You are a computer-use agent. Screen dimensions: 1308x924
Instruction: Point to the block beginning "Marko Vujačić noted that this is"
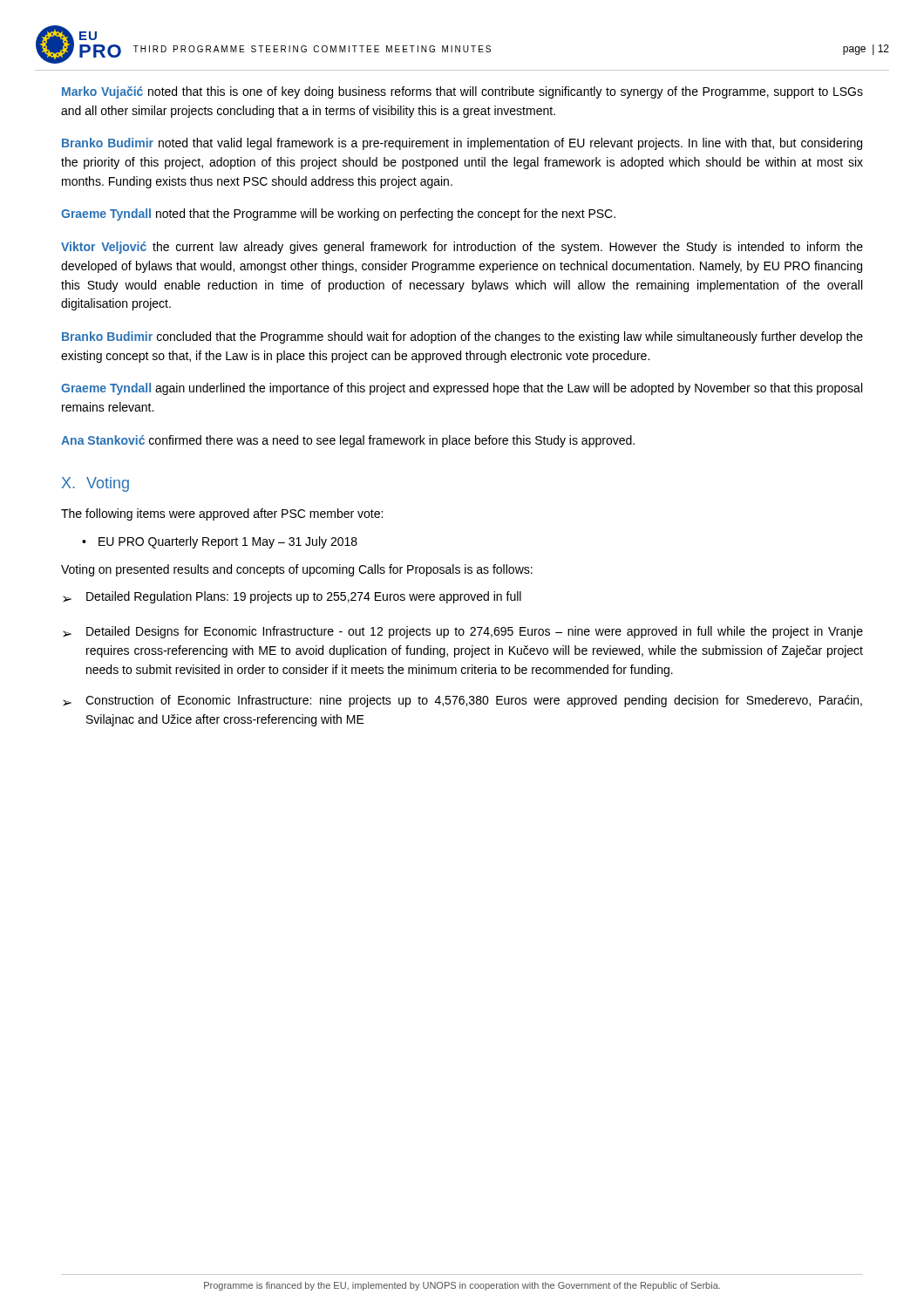(462, 101)
